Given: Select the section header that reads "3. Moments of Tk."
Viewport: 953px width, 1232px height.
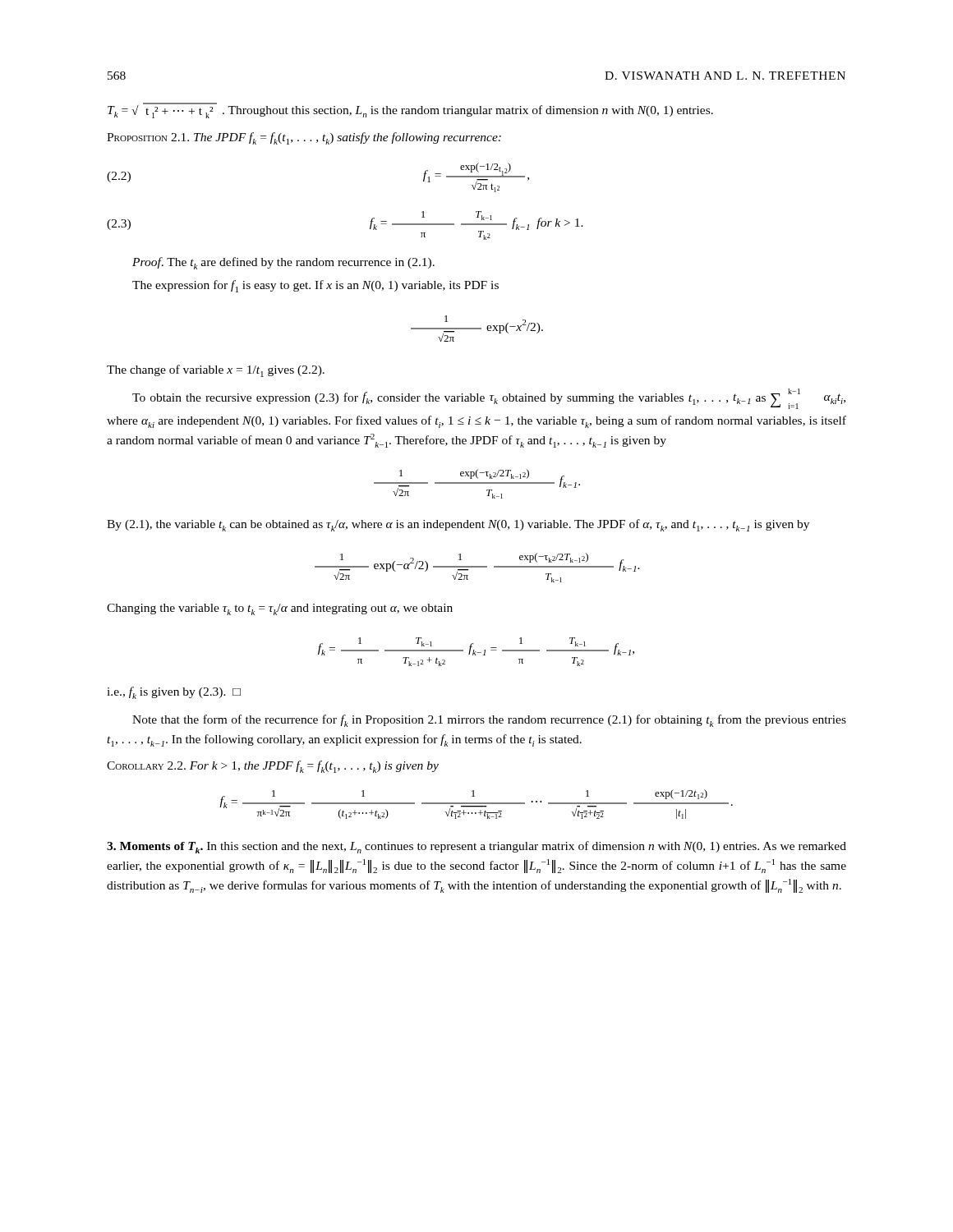Looking at the screenshot, I should click(x=476, y=866).
